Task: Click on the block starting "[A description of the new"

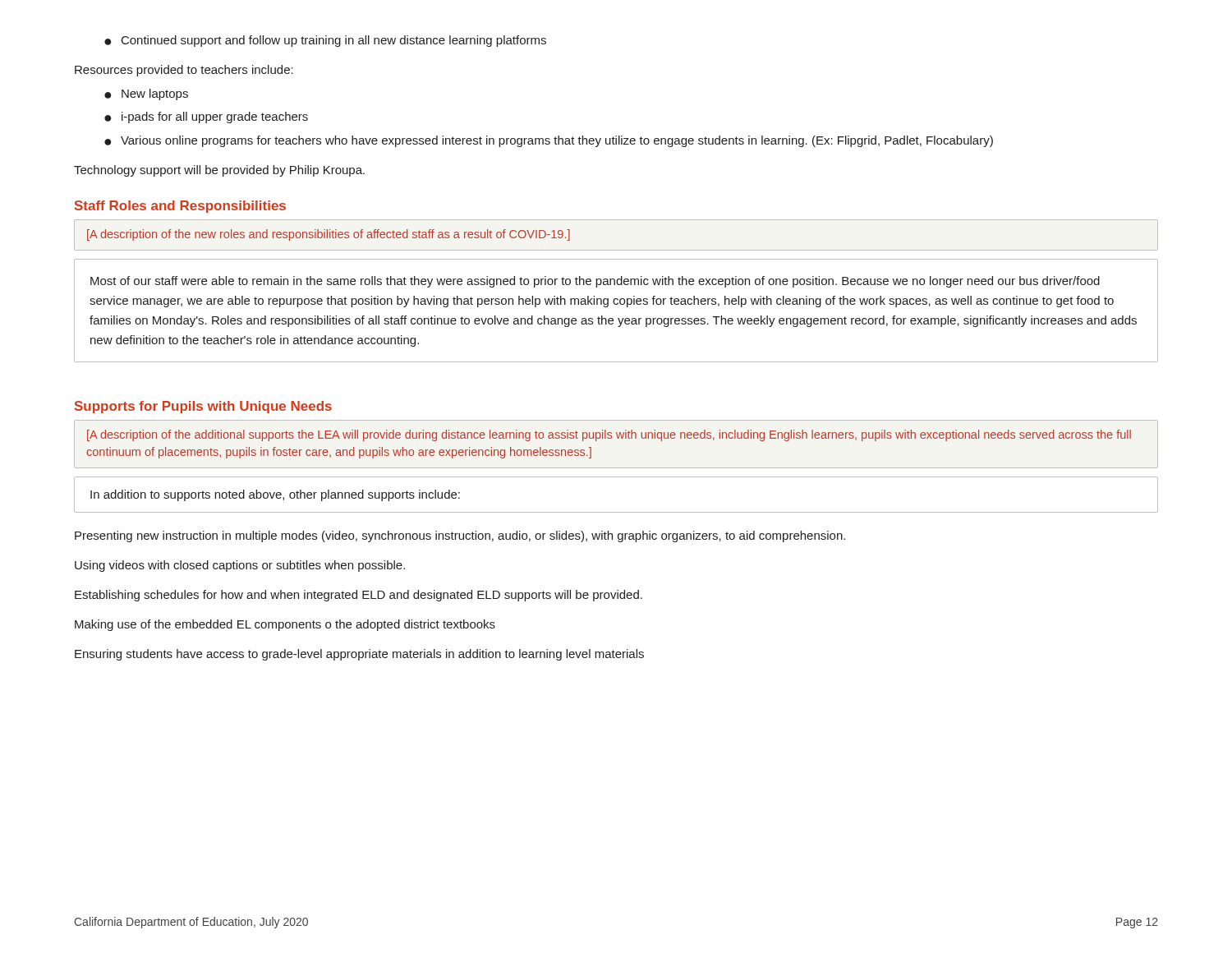Action: tap(328, 234)
